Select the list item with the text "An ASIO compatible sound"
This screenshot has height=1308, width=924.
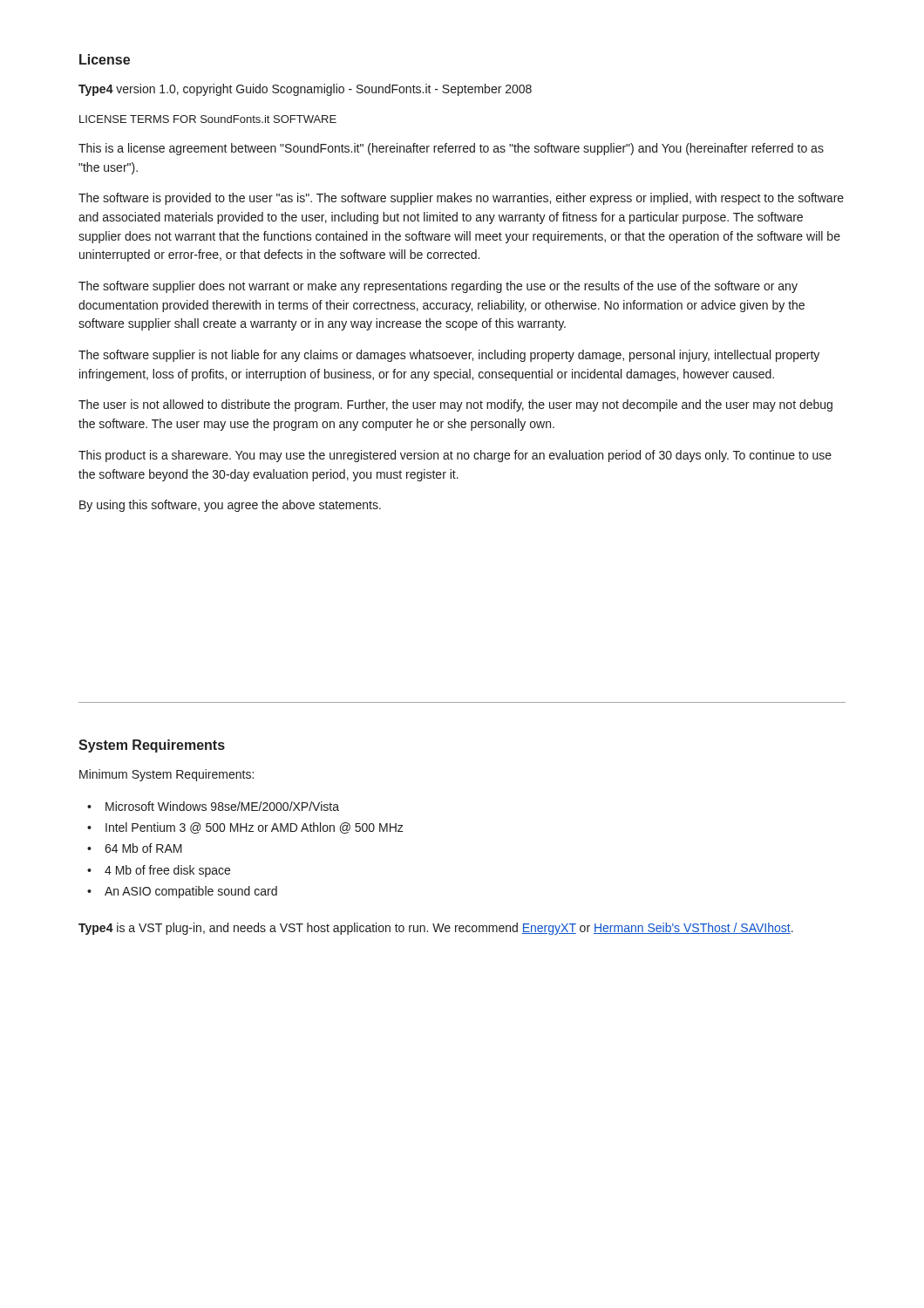click(191, 891)
